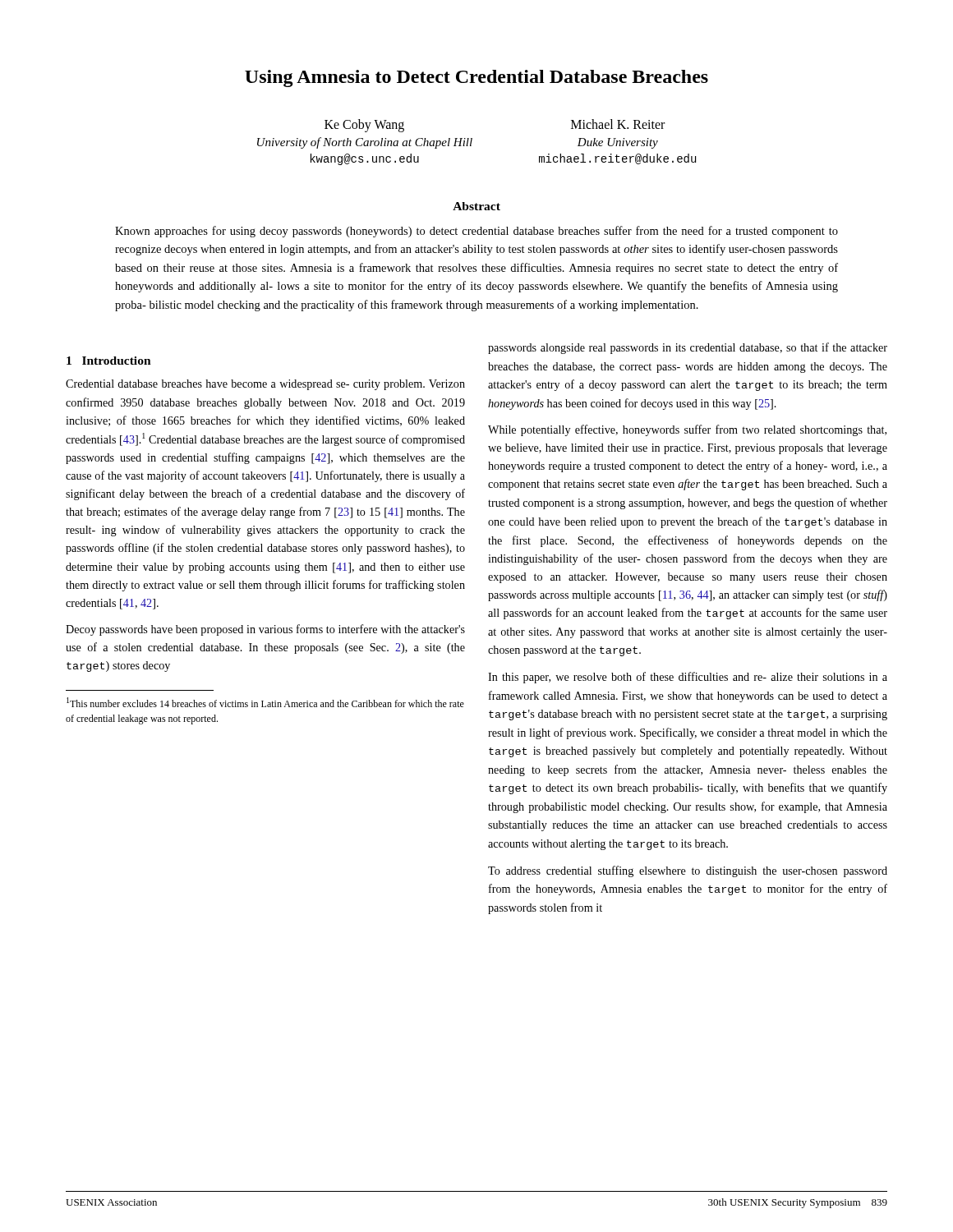This screenshot has height=1232, width=953.
Task: Select the text block starting "Using Amnesia to"
Action: point(476,77)
